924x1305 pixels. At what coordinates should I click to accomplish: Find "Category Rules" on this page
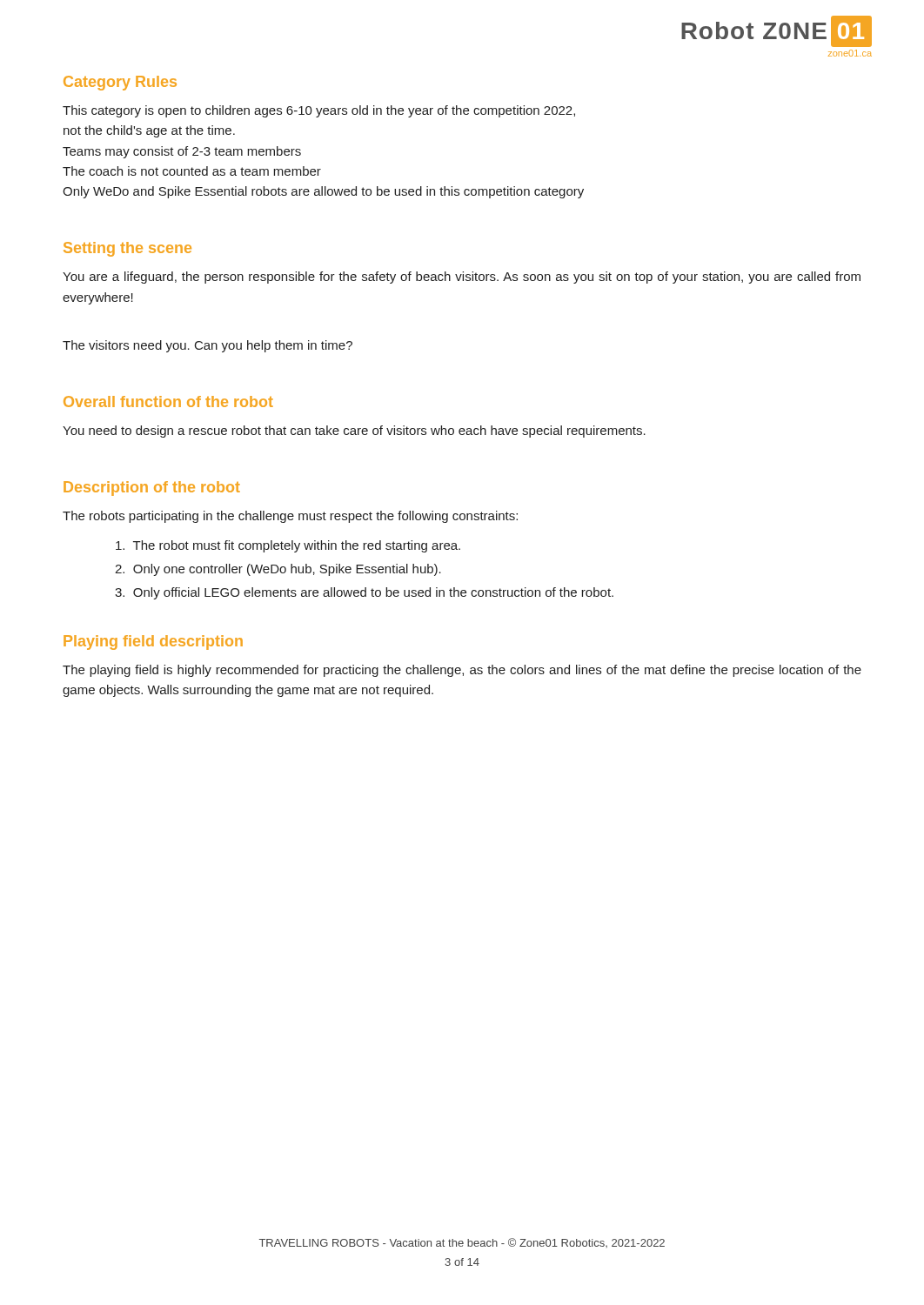coord(120,82)
